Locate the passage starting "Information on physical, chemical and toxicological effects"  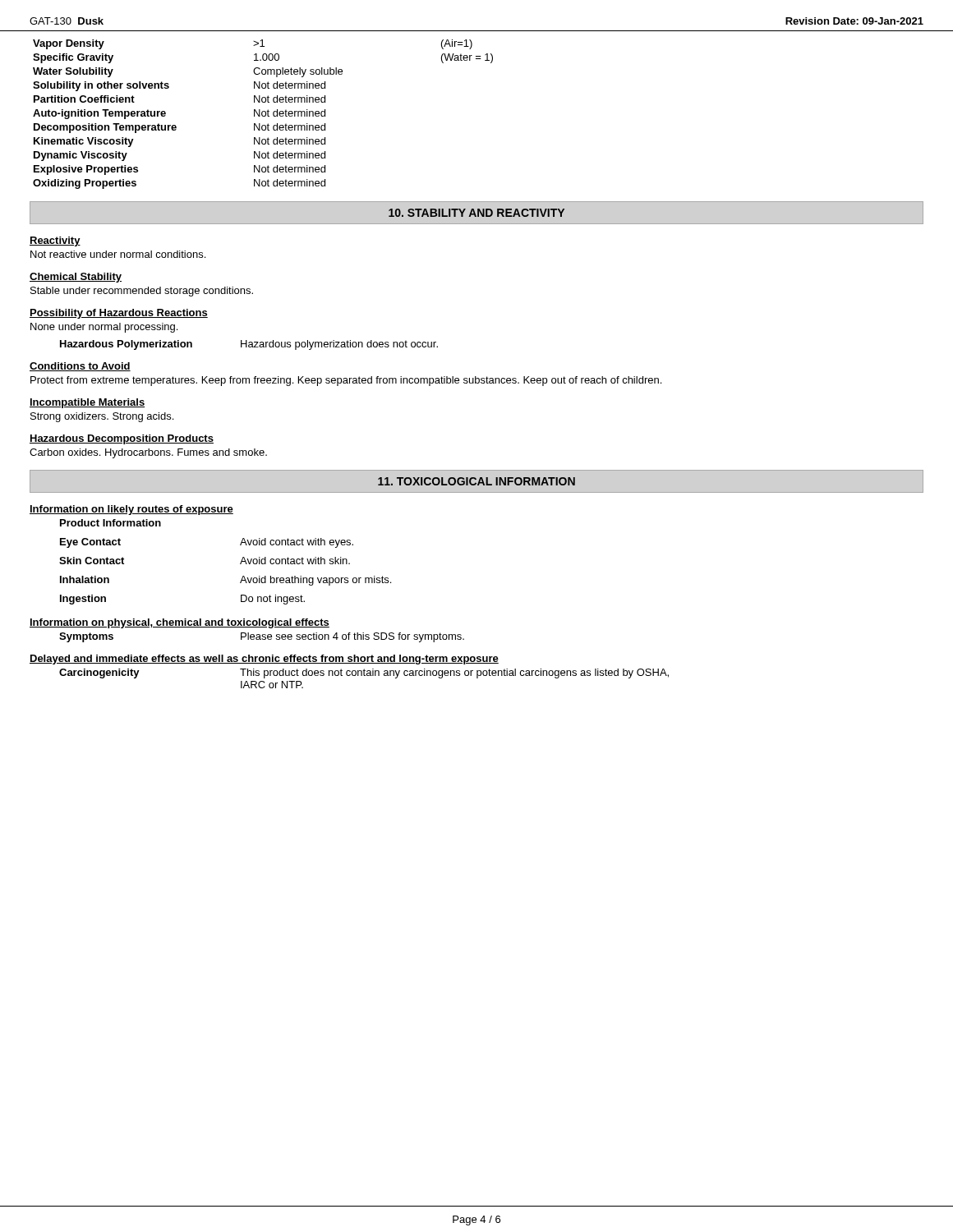point(179,622)
